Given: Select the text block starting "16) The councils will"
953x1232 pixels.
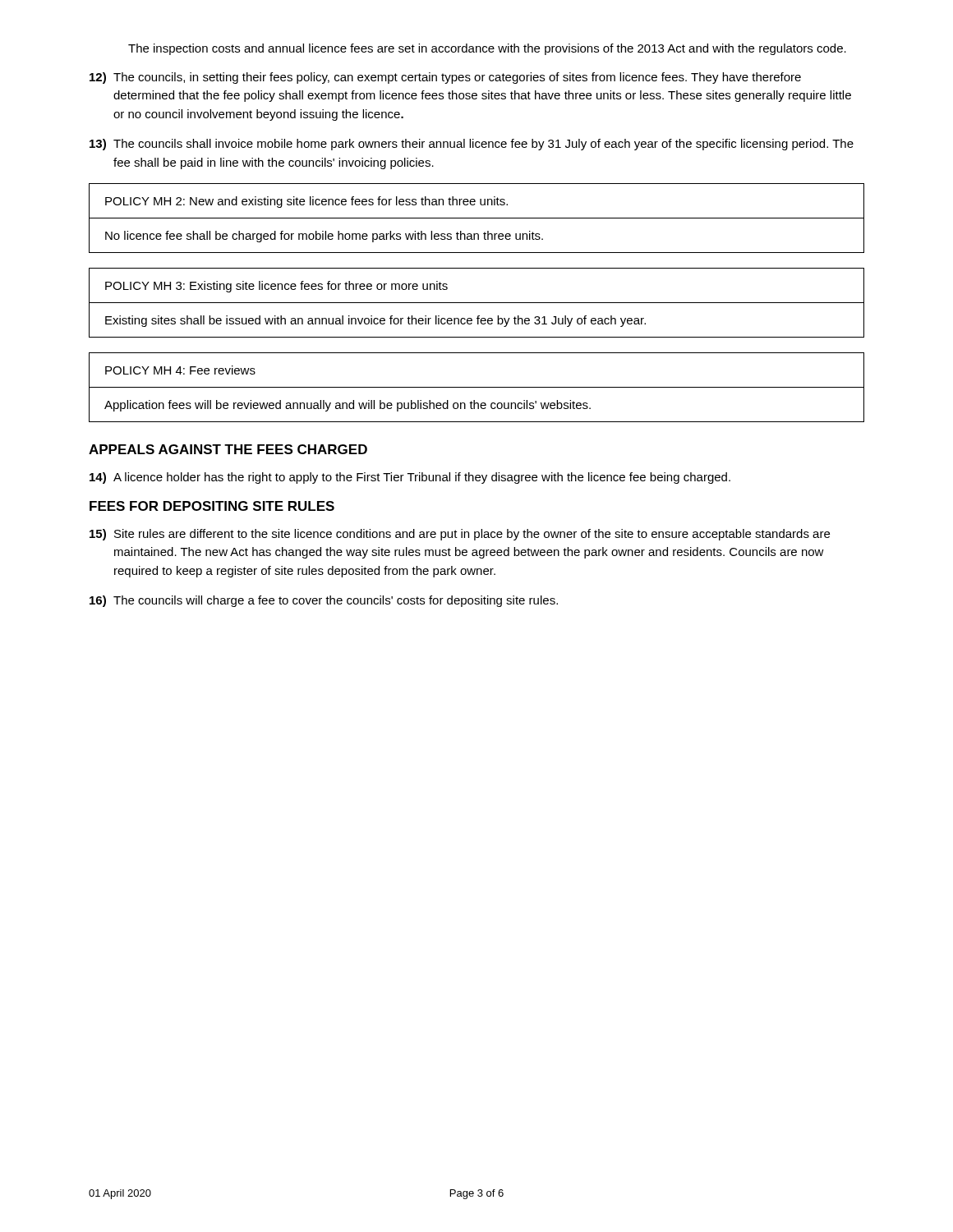Looking at the screenshot, I should pos(476,601).
